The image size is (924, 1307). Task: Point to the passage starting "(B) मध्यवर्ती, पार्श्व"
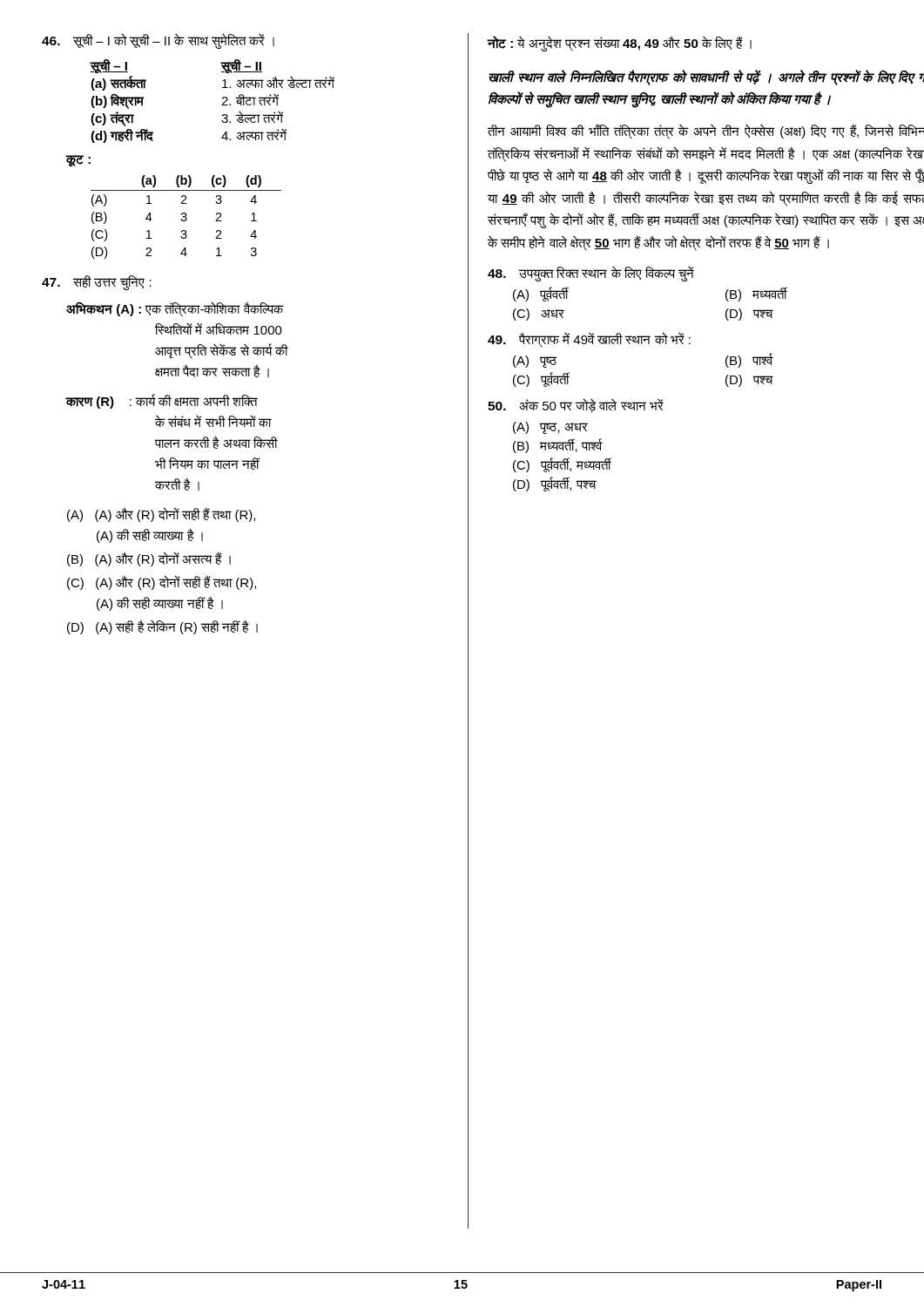click(x=557, y=446)
